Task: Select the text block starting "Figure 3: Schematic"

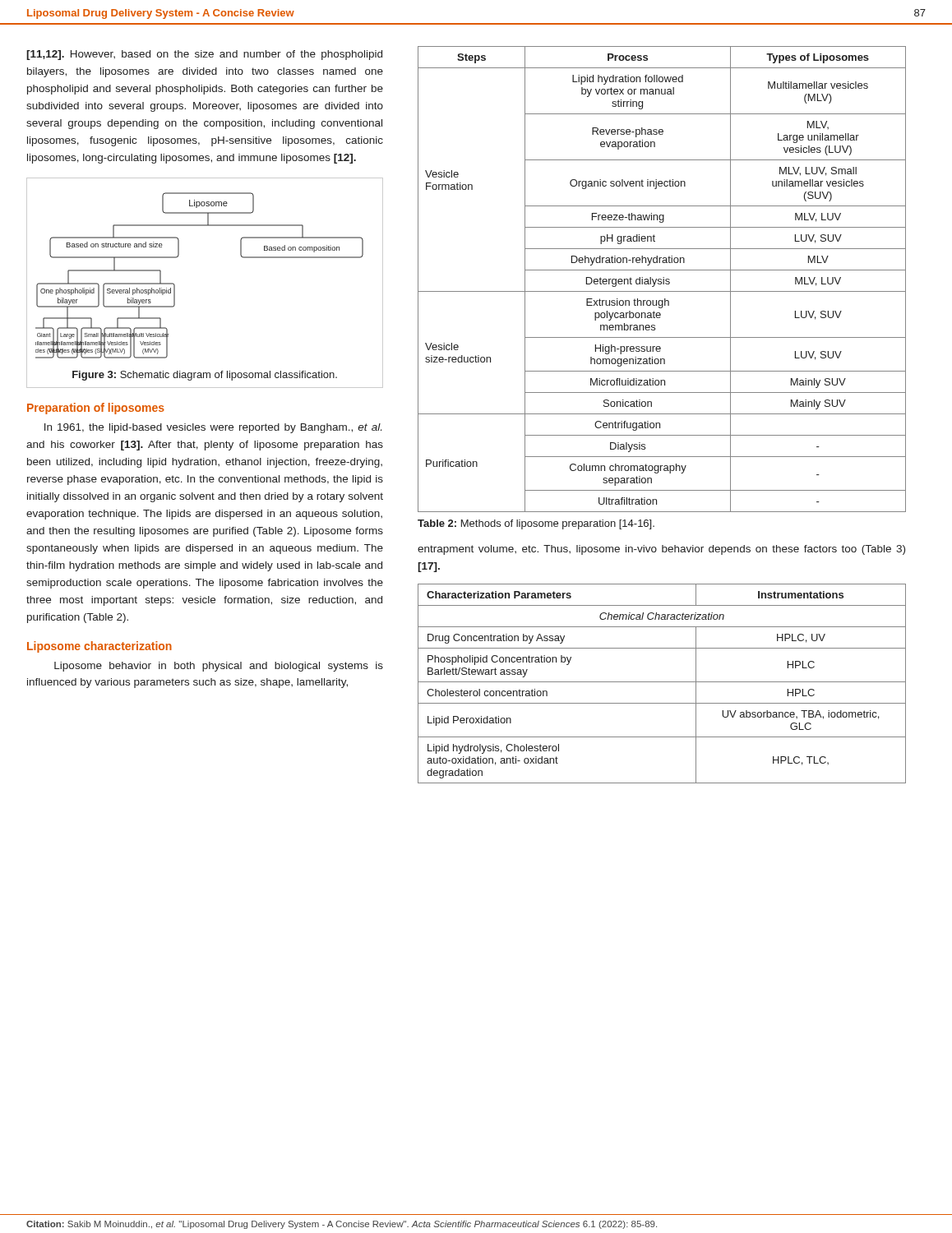Action: [205, 375]
